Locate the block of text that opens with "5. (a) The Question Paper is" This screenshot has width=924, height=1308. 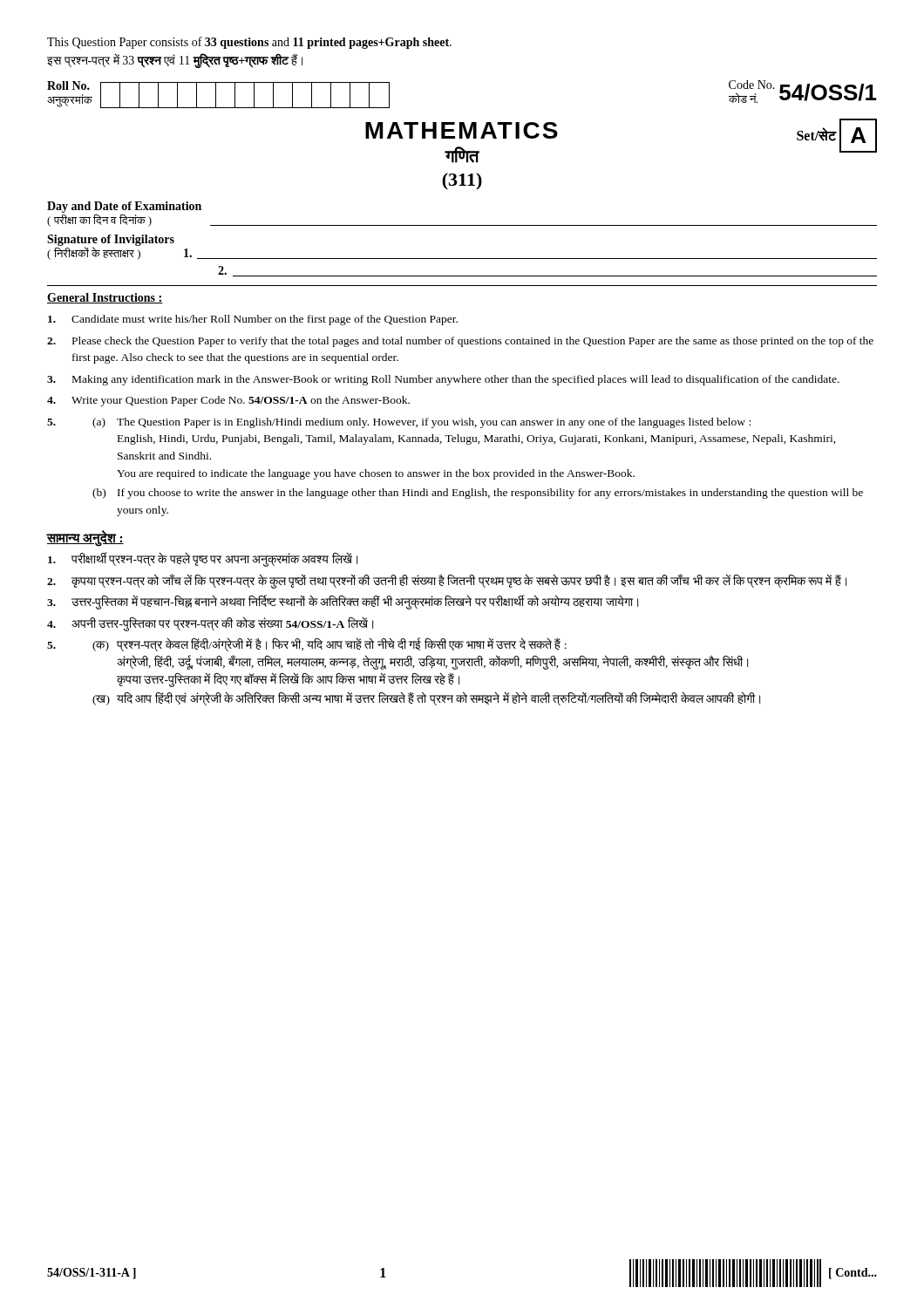[x=462, y=468]
